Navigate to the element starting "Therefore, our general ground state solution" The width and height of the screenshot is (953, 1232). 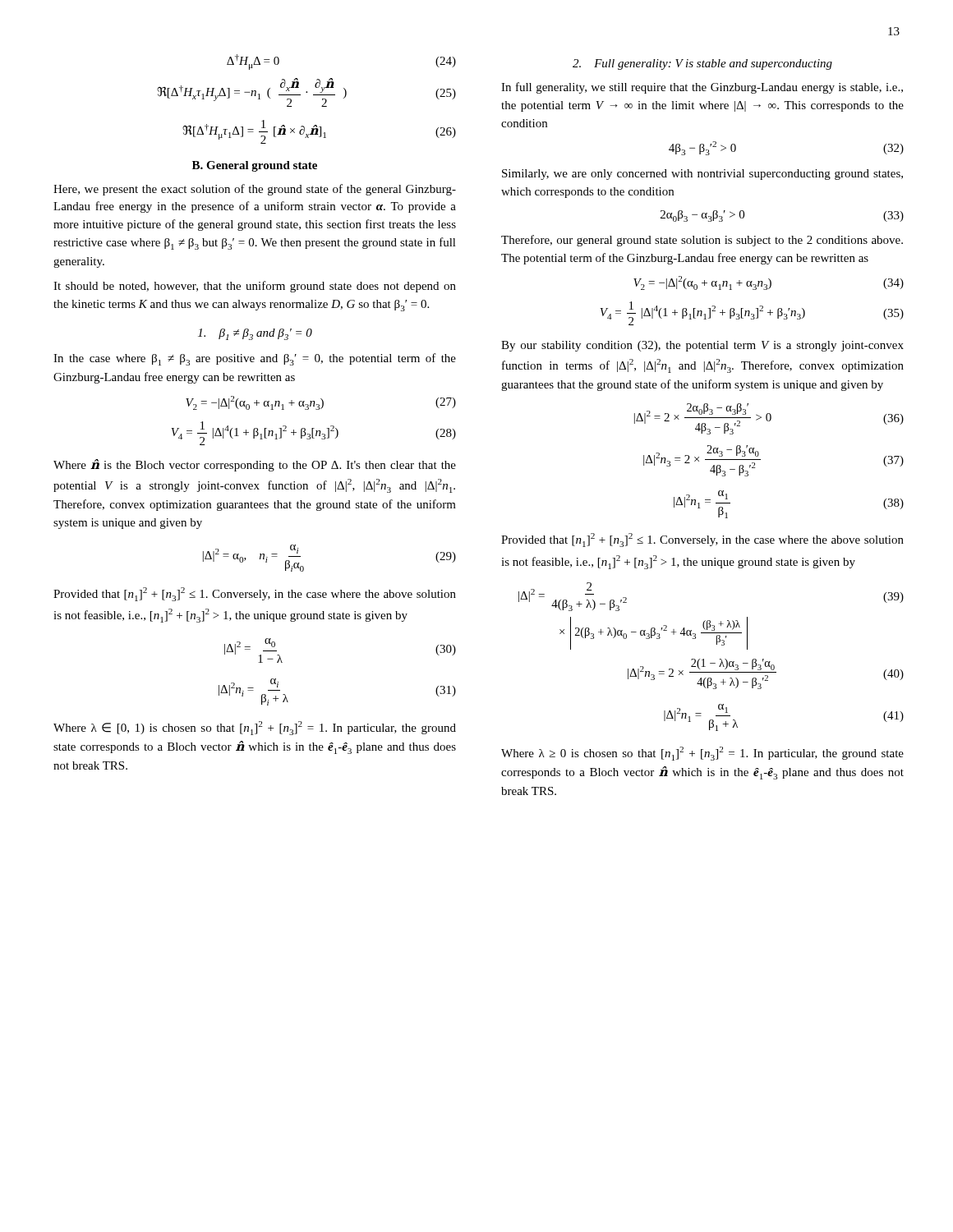pos(702,249)
